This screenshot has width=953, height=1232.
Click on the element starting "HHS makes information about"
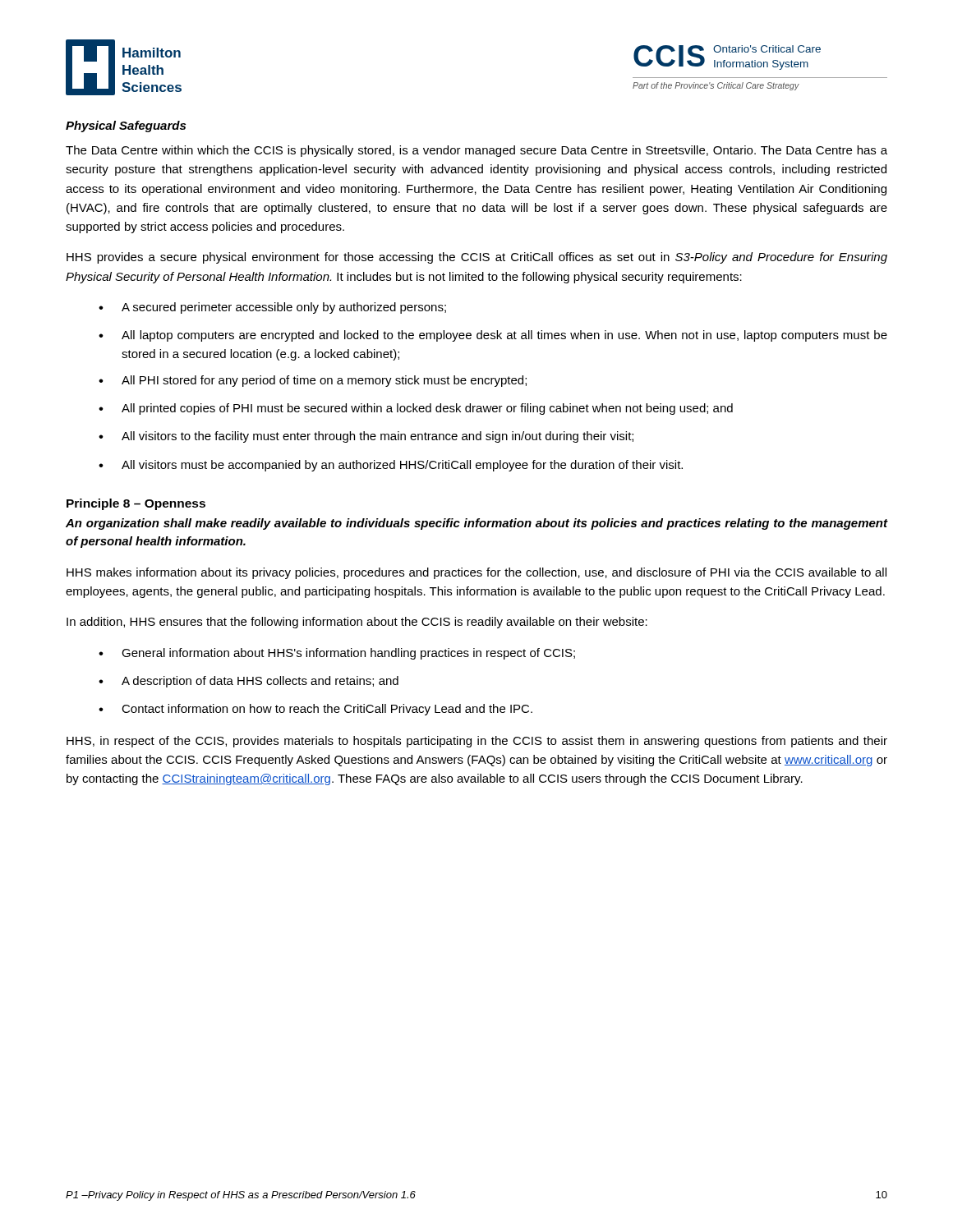pos(476,582)
